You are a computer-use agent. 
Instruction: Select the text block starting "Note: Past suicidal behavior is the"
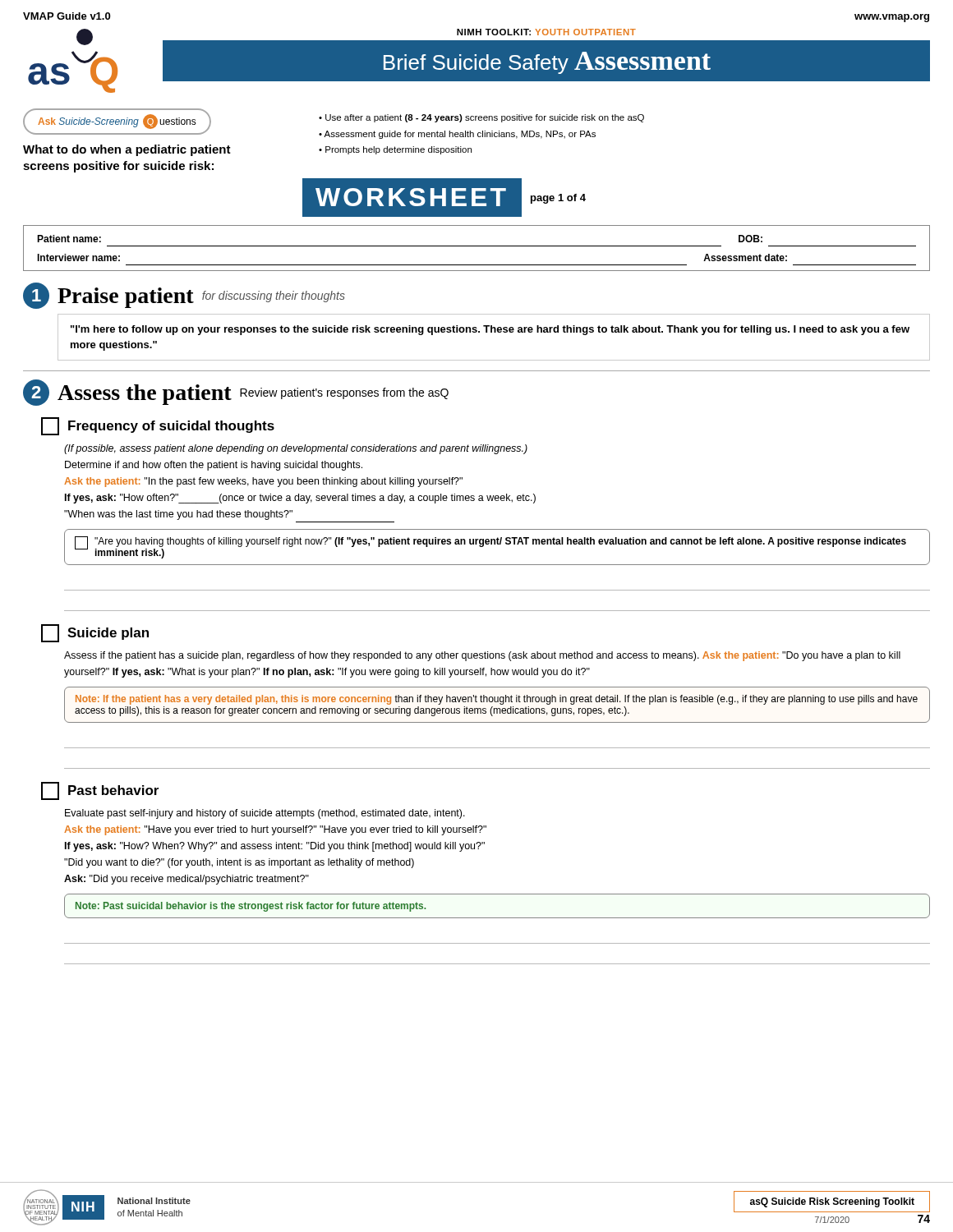pyautogui.click(x=251, y=906)
